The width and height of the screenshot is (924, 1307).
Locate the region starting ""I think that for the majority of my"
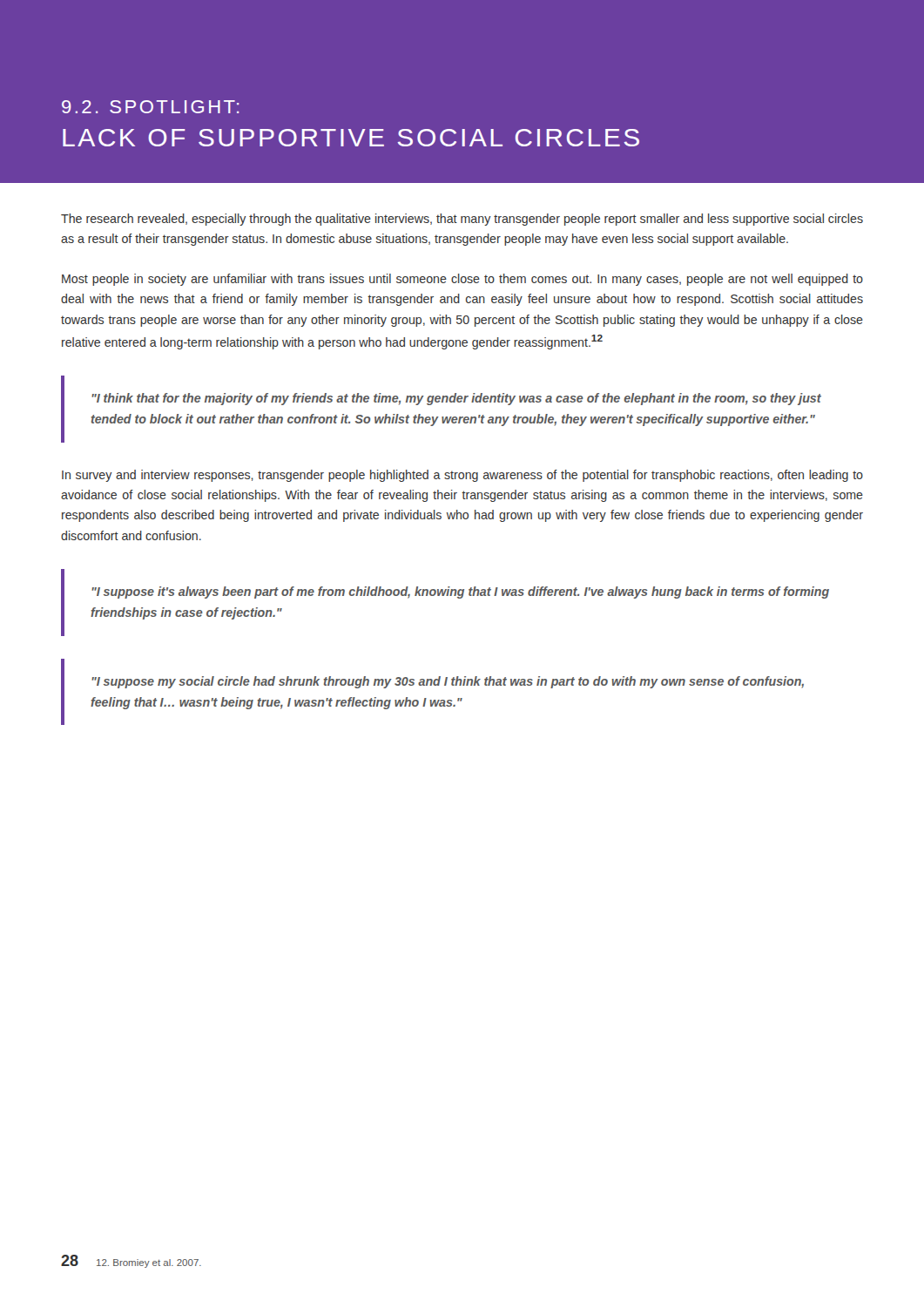click(x=464, y=409)
